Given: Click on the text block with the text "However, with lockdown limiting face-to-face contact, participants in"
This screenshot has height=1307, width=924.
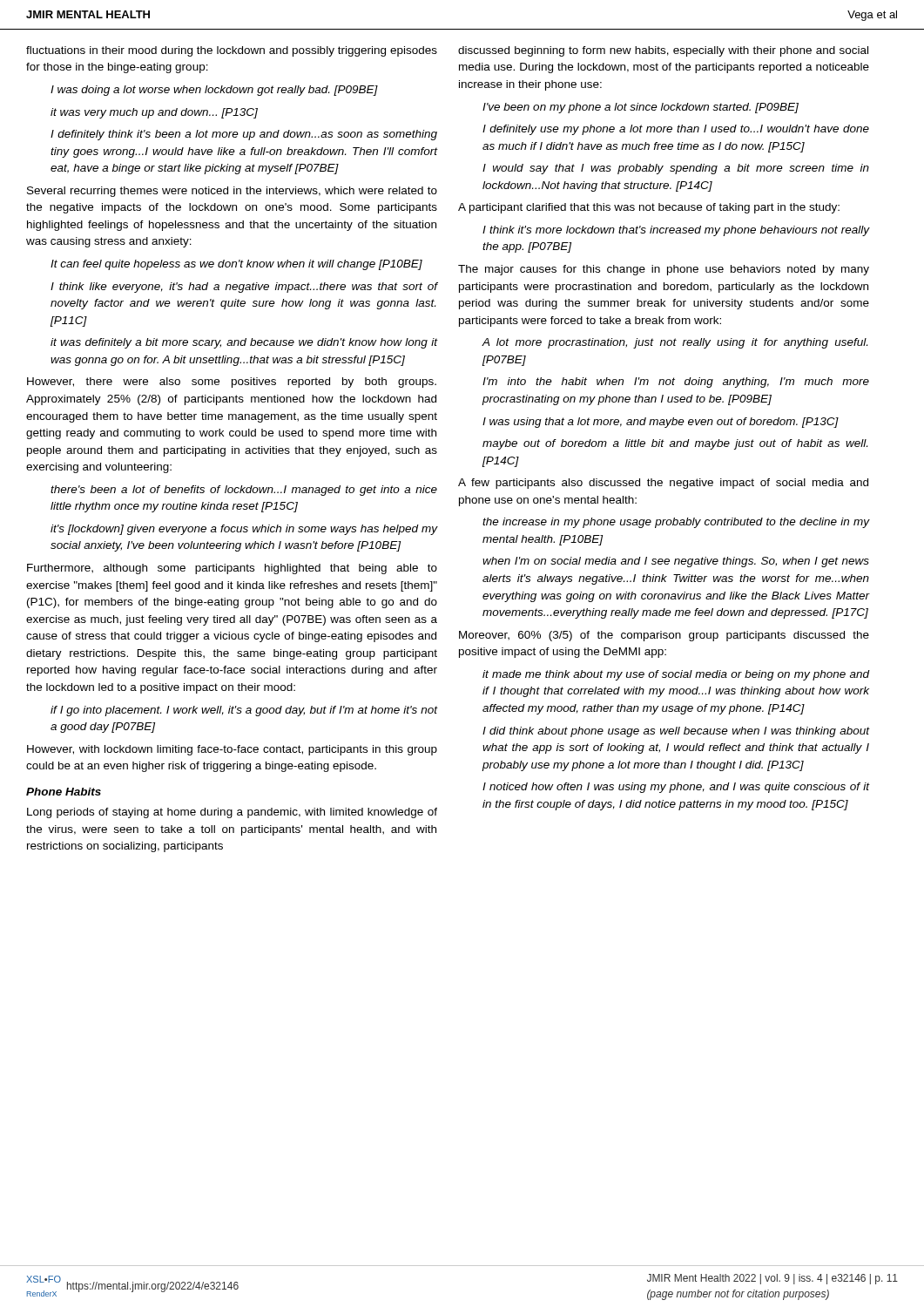Looking at the screenshot, I should coord(232,757).
